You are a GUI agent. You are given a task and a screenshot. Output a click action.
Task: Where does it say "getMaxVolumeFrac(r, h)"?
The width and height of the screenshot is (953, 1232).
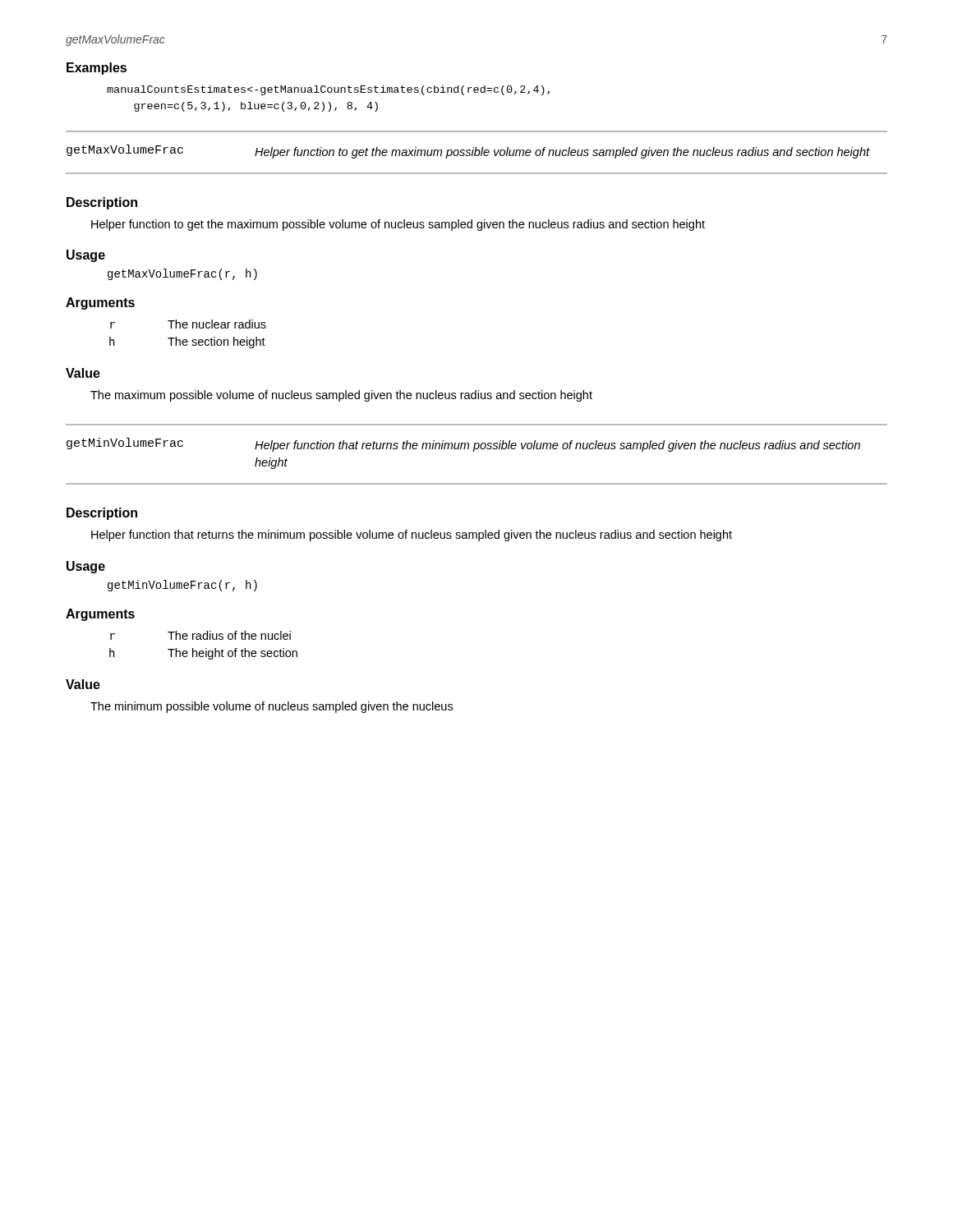[x=183, y=274]
